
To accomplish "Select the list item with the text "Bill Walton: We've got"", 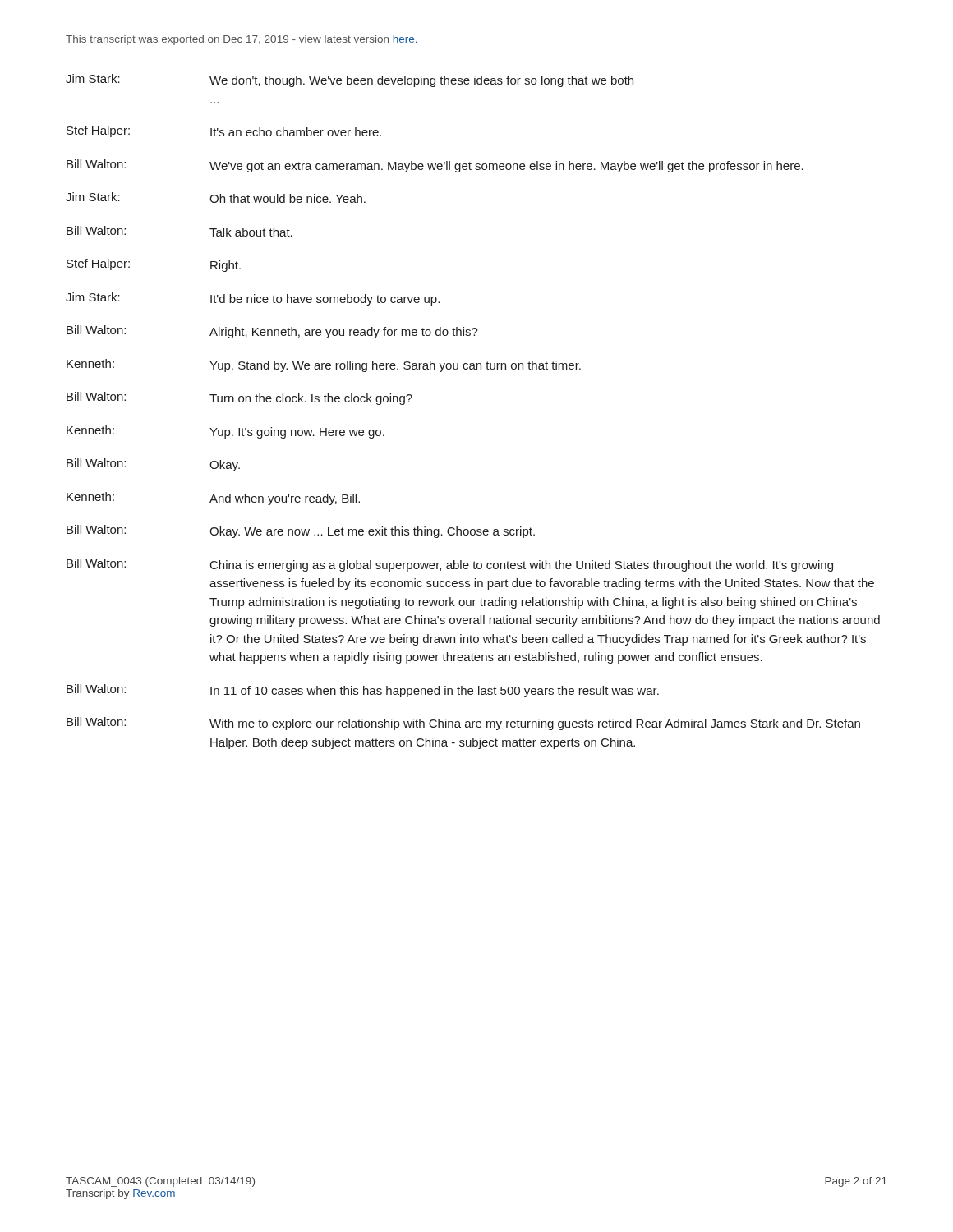I will 476,166.
